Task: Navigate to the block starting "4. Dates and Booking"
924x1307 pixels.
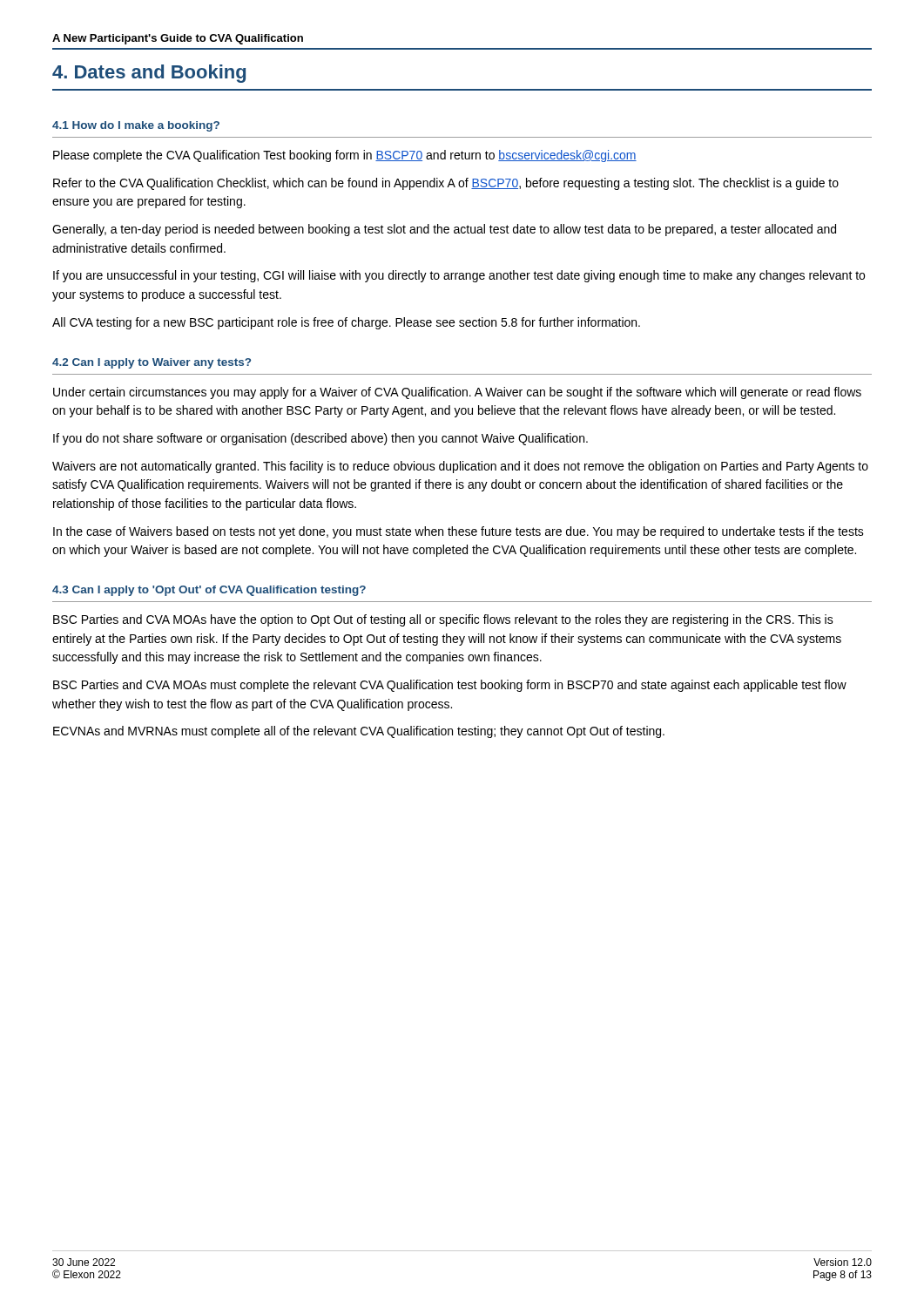Action: point(149,74)
